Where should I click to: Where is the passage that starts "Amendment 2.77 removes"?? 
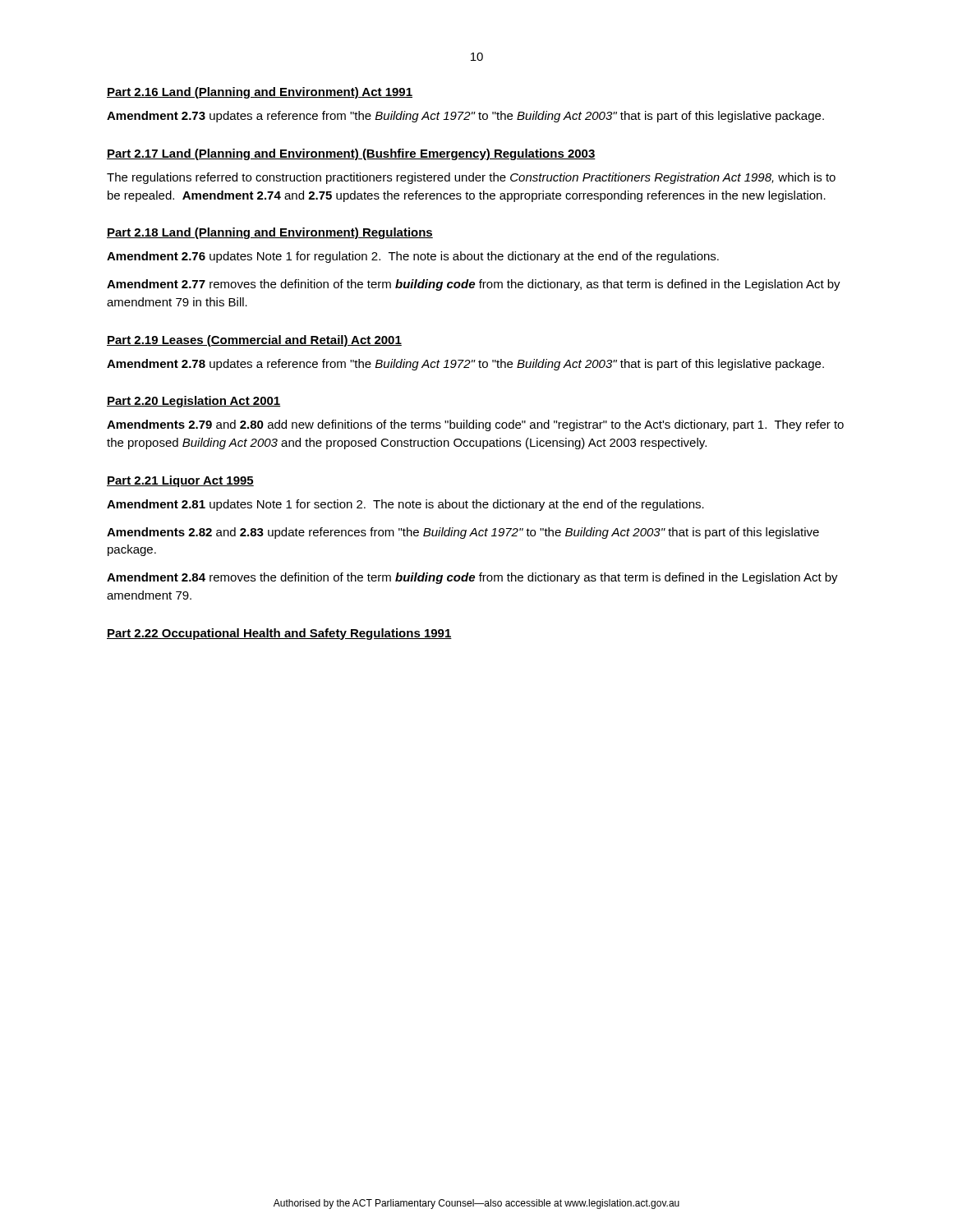point(473,293)
